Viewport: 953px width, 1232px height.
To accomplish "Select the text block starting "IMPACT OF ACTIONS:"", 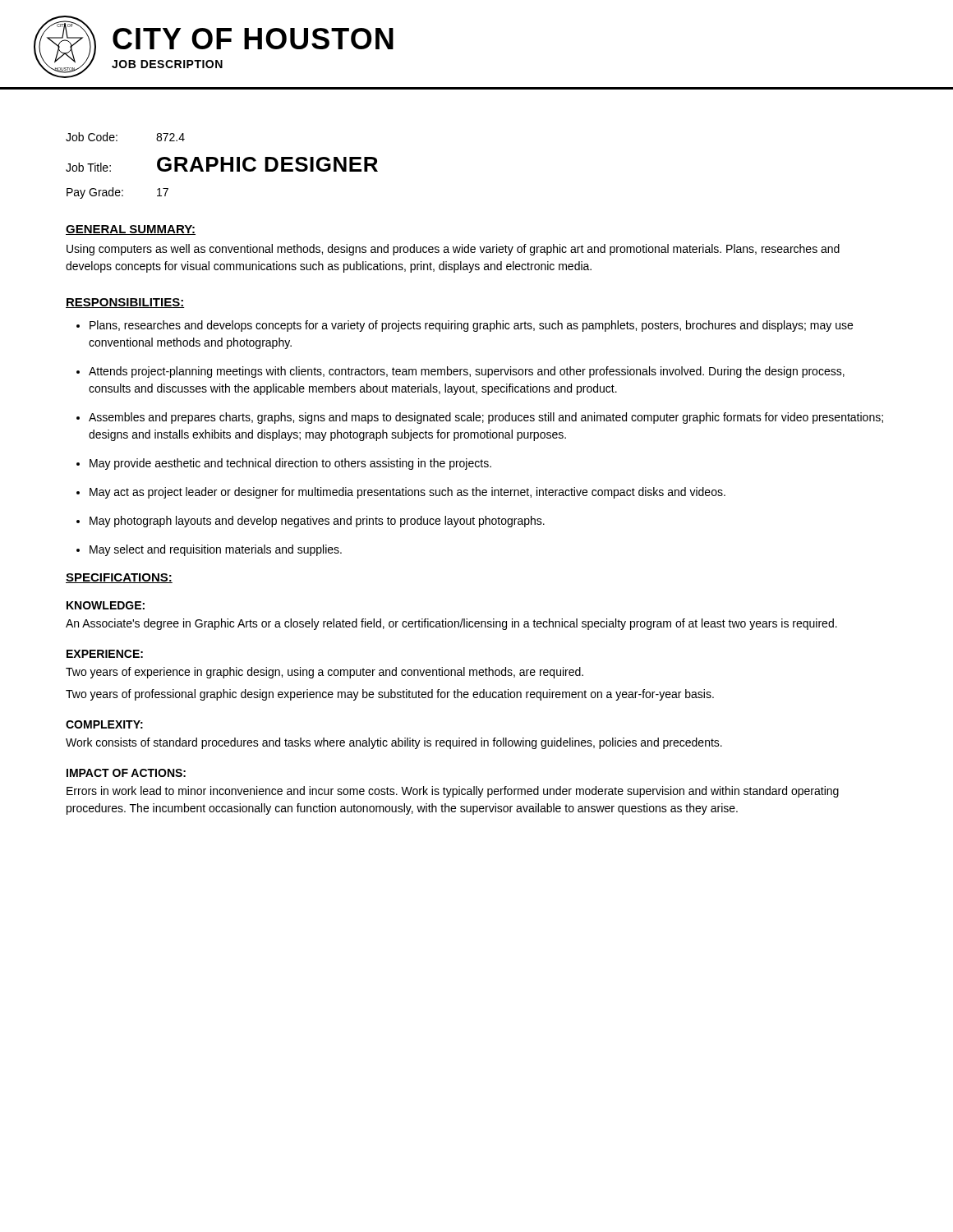I will pyautogui.click(x=126, y=773).
